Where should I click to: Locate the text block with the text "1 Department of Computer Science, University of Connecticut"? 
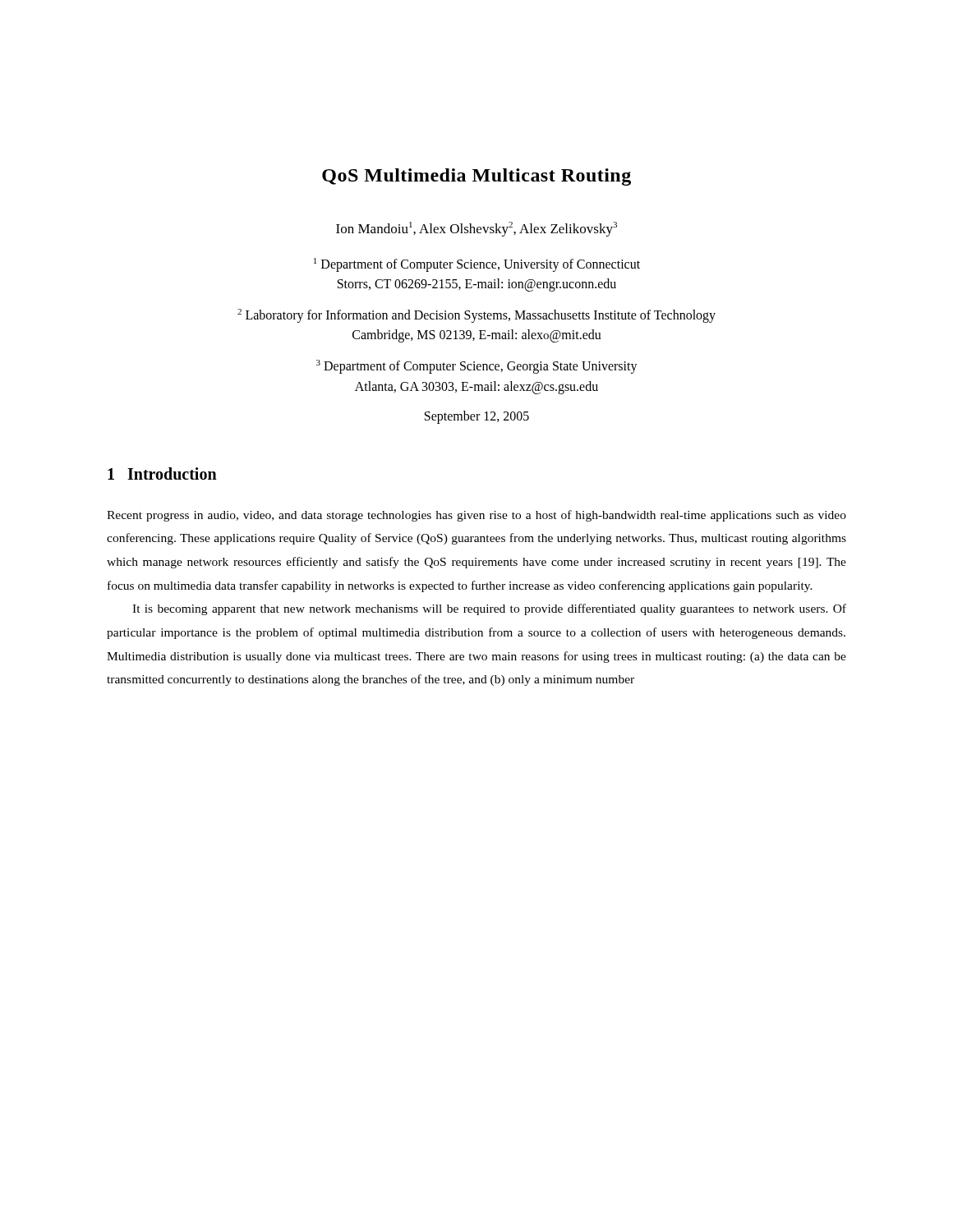(x=476, y=273)
